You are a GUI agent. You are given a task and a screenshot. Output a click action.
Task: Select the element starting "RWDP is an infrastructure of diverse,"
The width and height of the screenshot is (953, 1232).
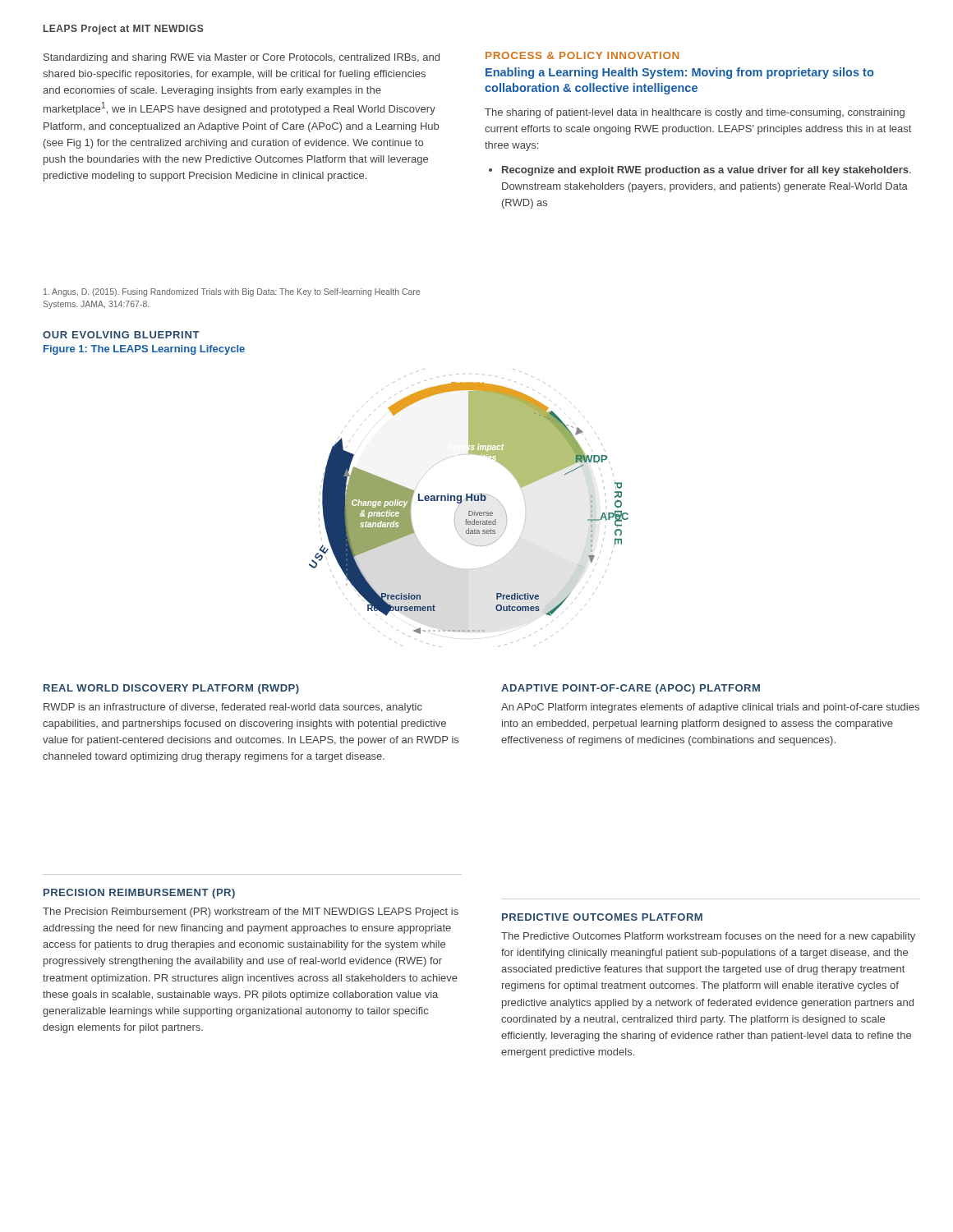(251, 732)
